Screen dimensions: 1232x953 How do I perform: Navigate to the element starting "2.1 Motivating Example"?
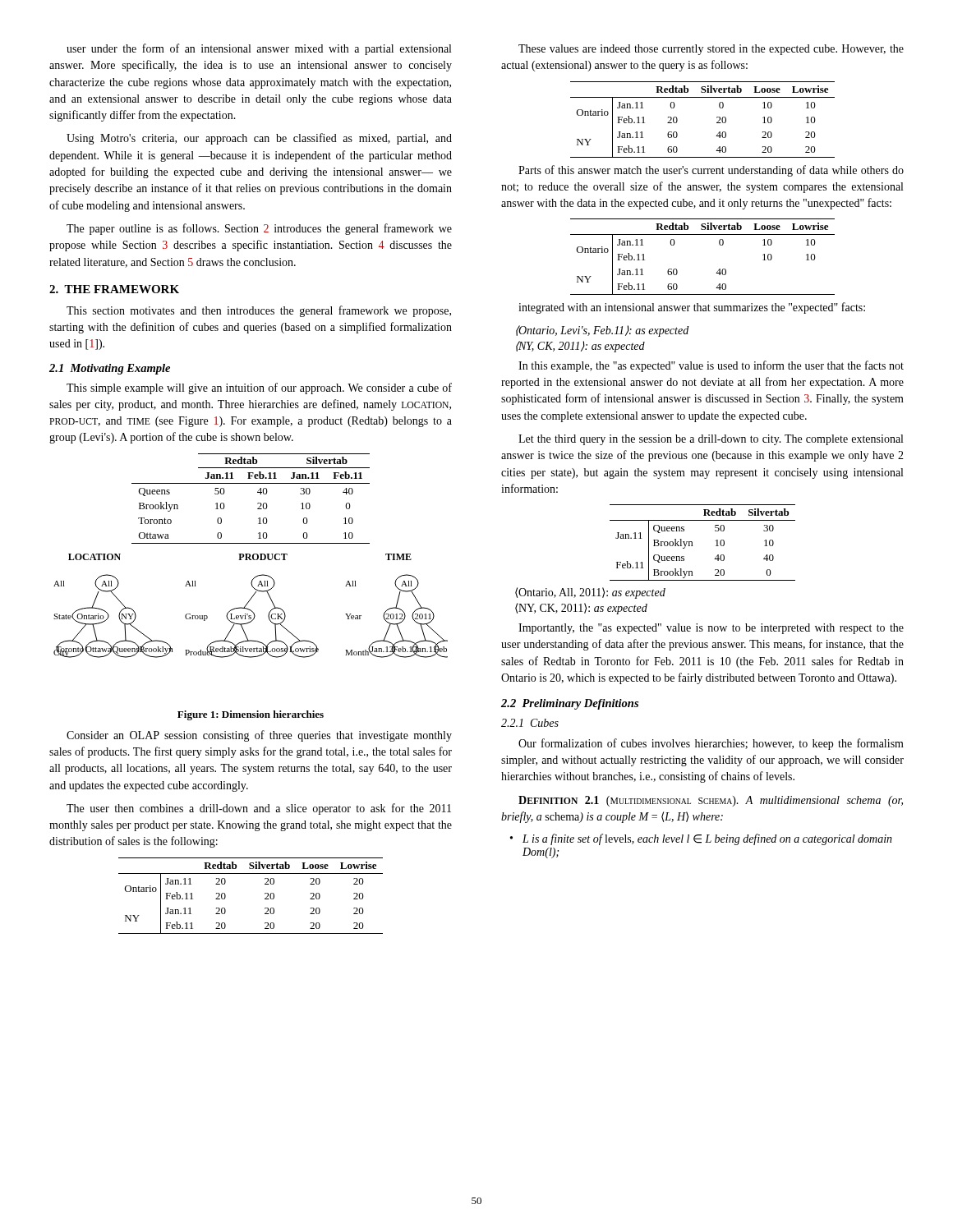pyautogui.click(x=110, y=369)
